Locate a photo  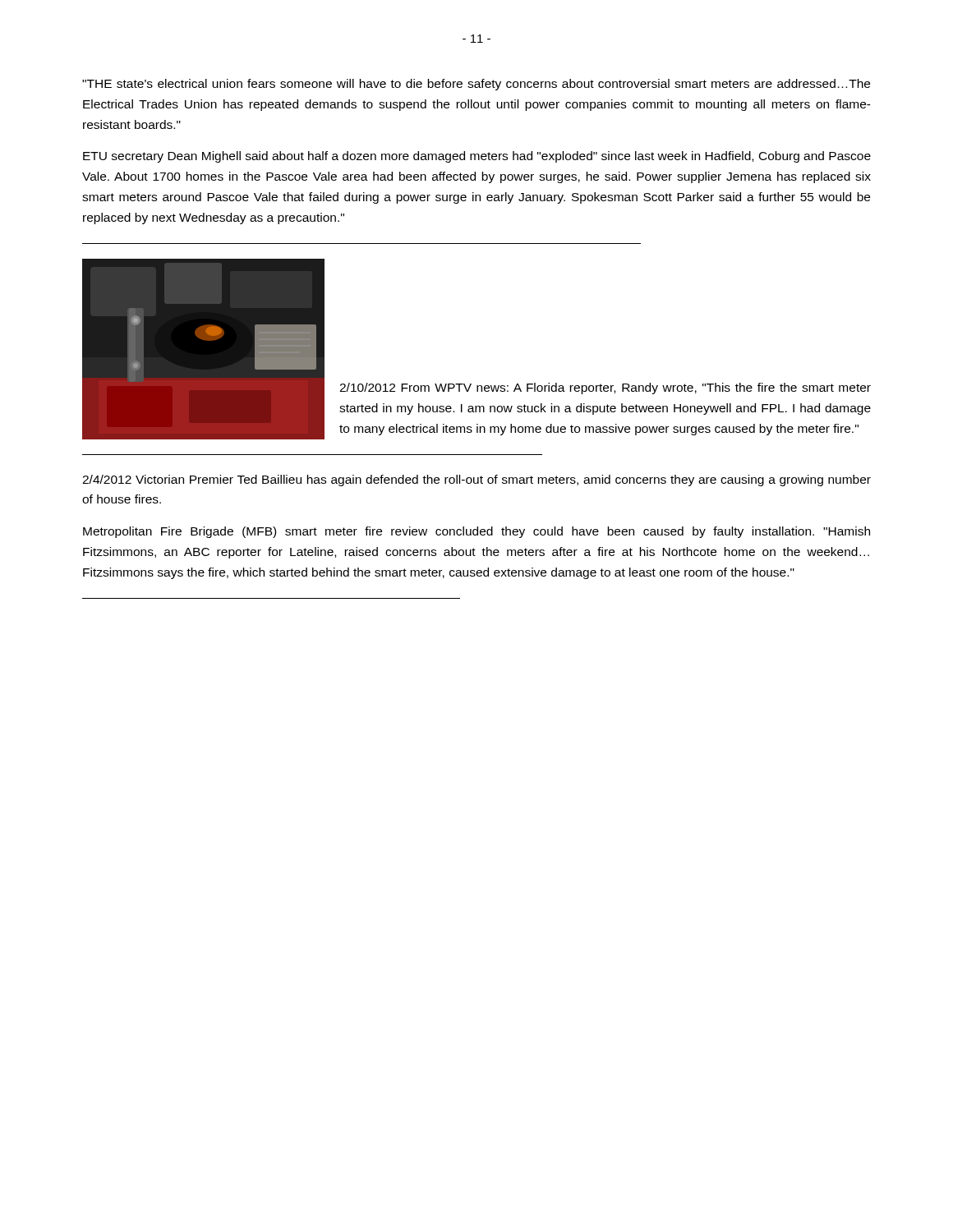[x=203, y=349]
